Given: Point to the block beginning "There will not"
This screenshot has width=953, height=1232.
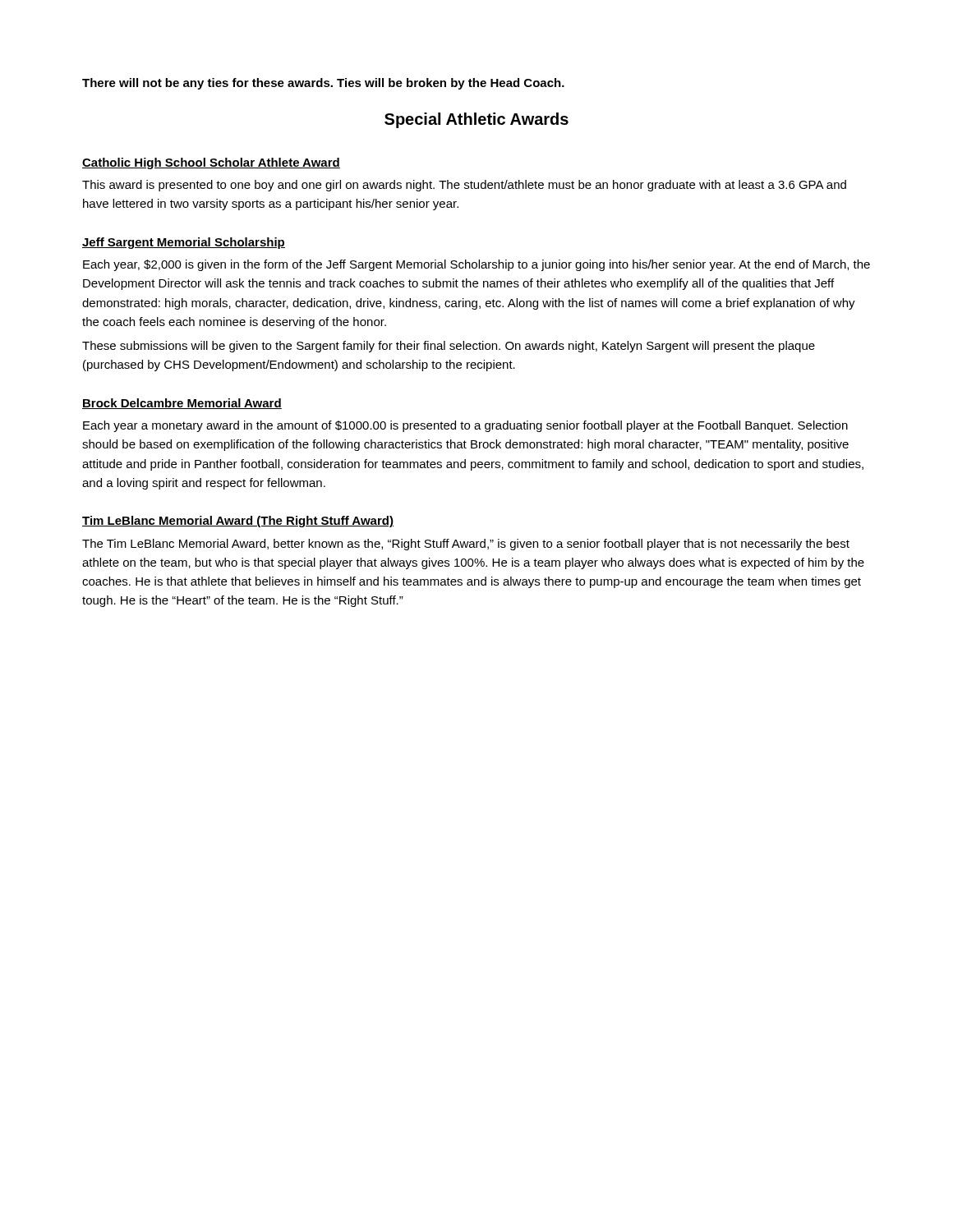Looking at the screenshot, I should click(x=323, y=83).
